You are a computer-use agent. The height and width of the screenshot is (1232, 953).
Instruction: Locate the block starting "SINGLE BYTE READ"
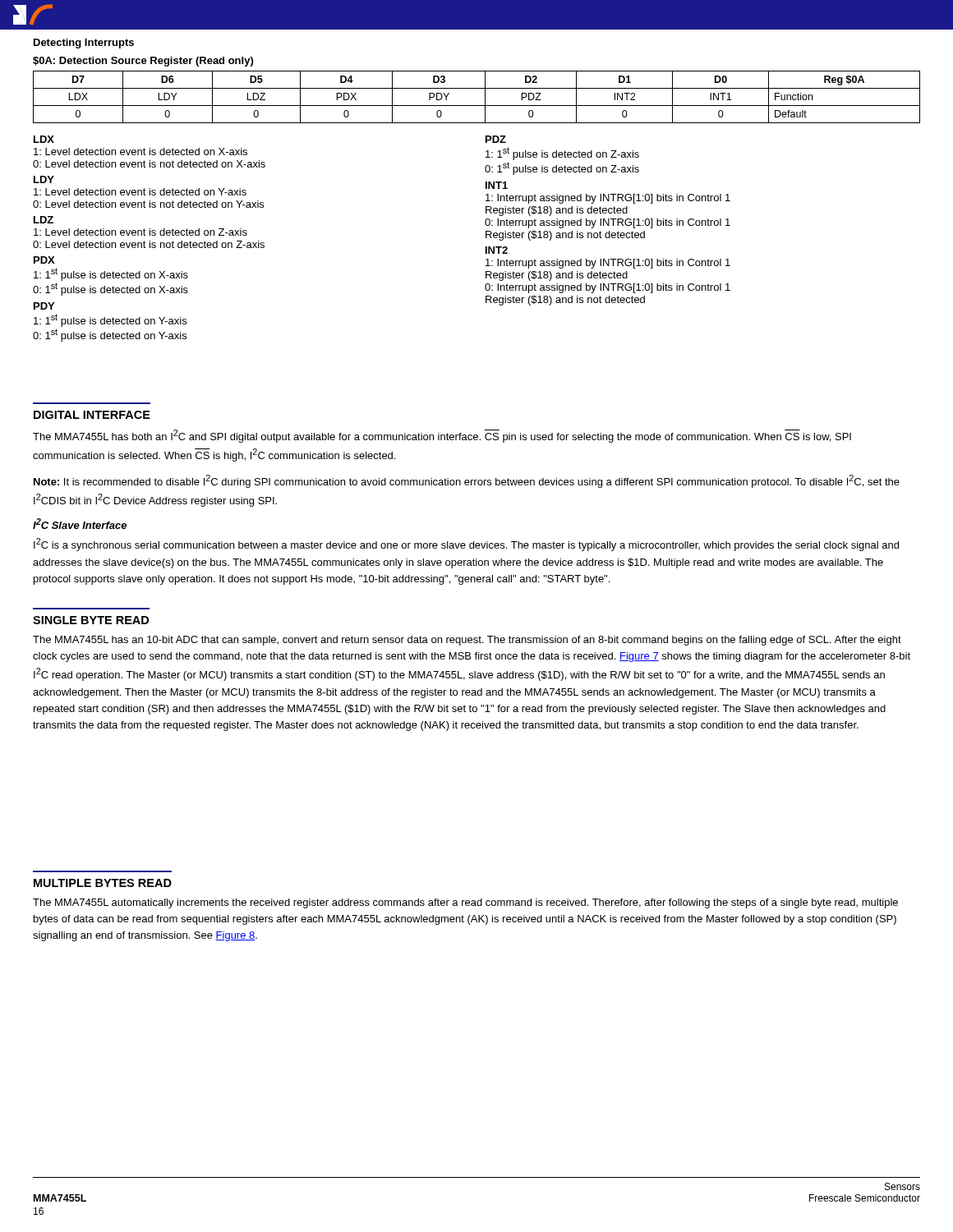click(91, 620)
